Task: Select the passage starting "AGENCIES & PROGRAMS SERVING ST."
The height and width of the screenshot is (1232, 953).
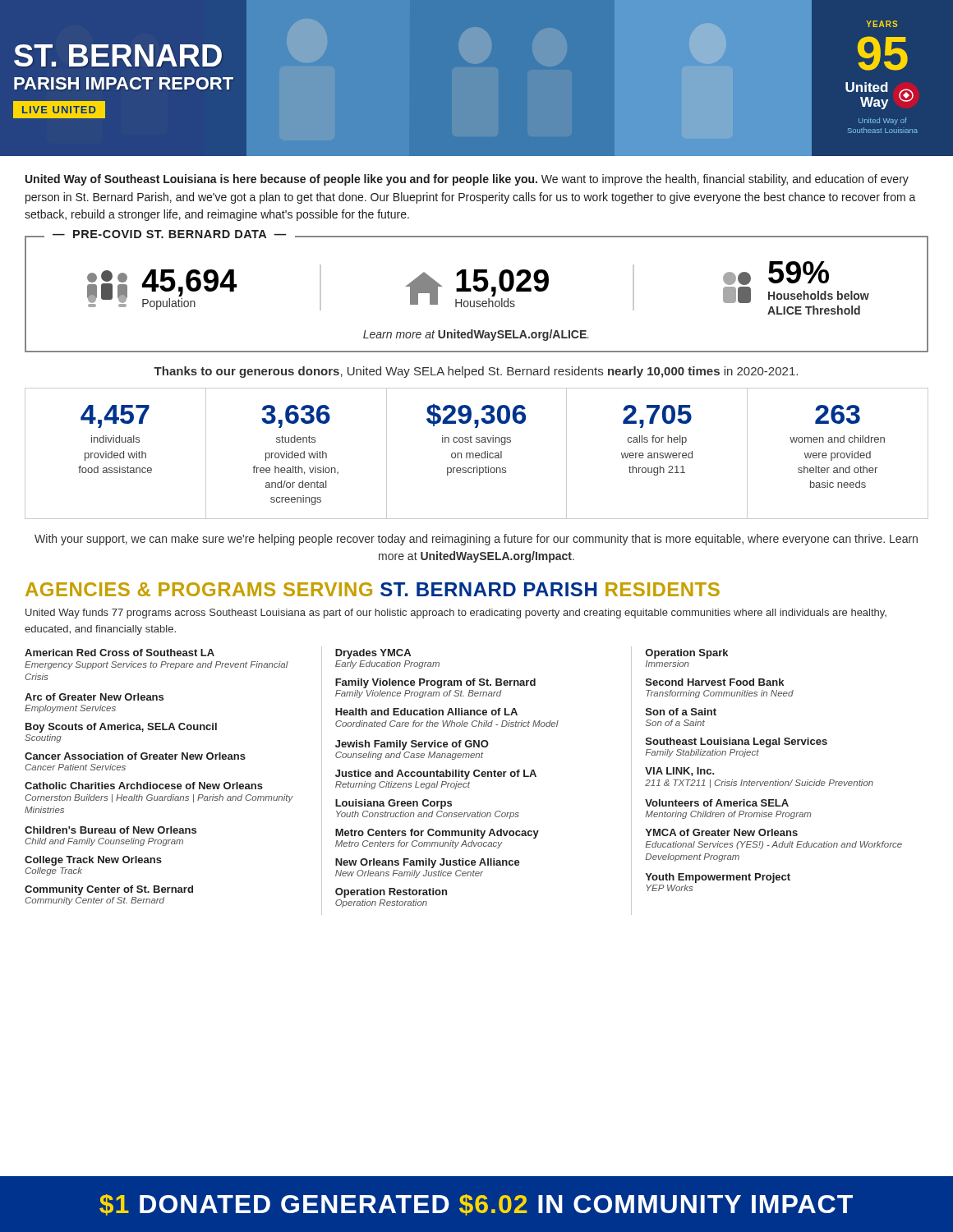Action: [x=373, y=590]
